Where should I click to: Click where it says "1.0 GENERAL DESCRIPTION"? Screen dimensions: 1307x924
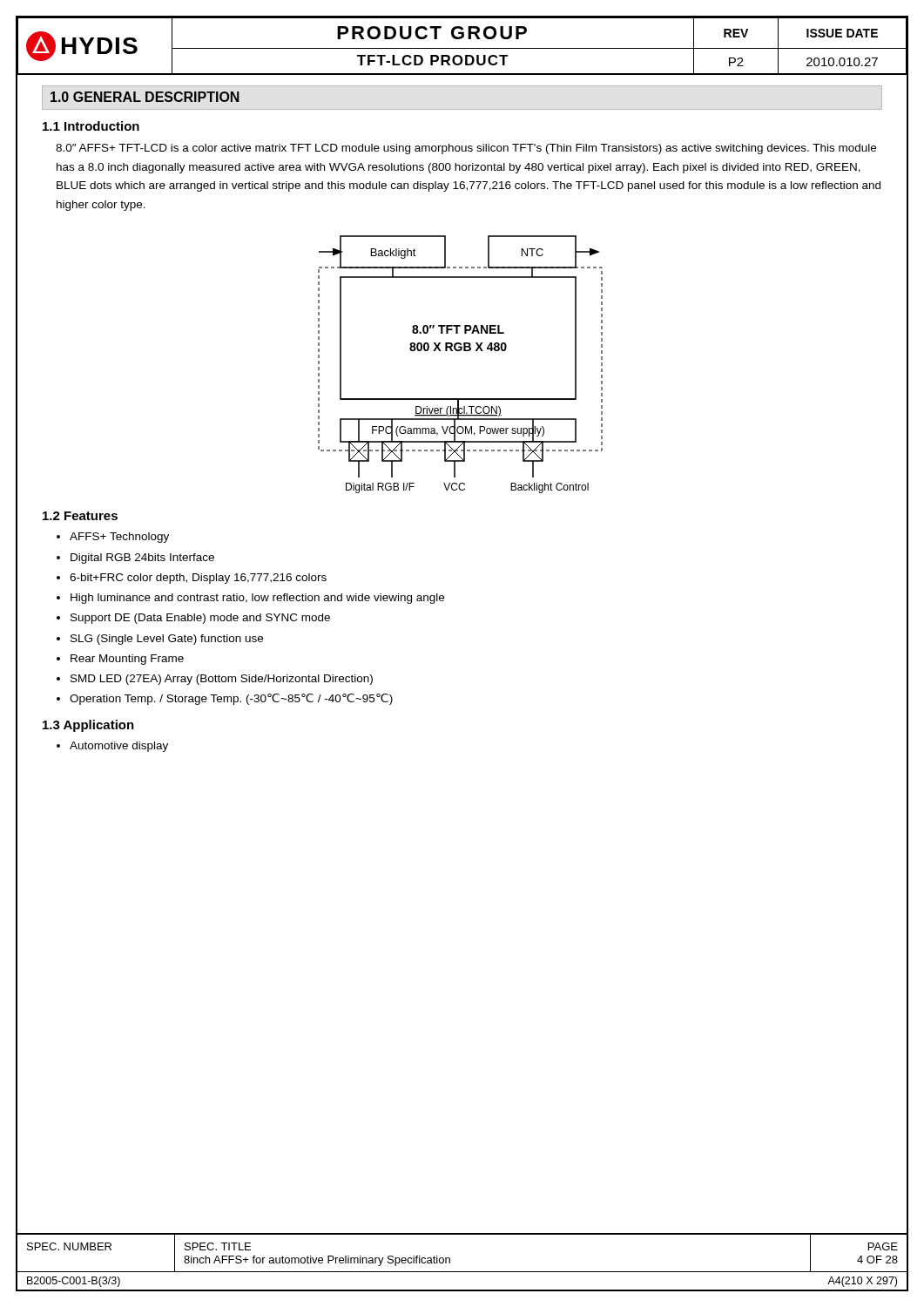click(145, 97)
